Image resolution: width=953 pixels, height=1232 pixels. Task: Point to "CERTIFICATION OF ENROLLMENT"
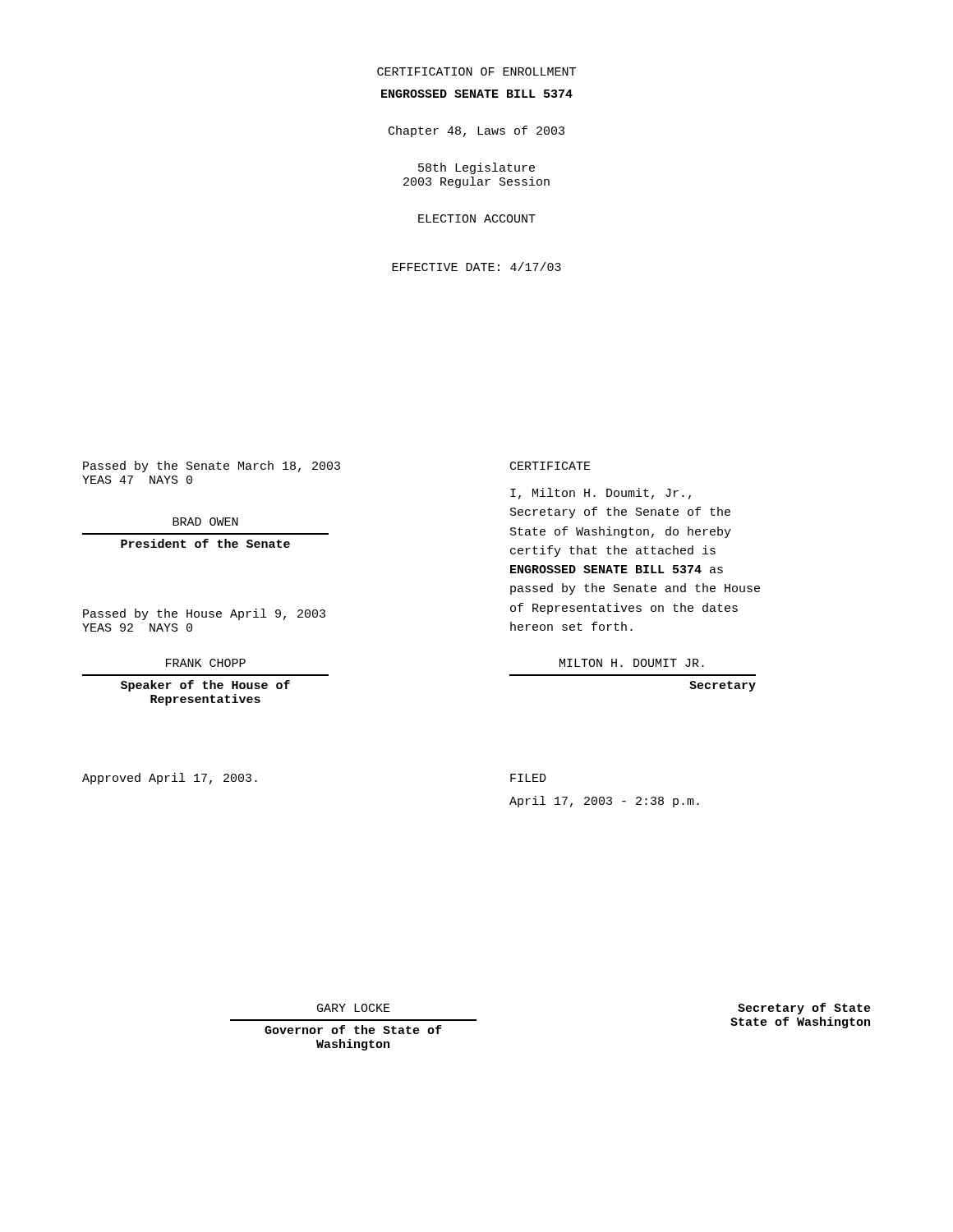pos(476,73)
